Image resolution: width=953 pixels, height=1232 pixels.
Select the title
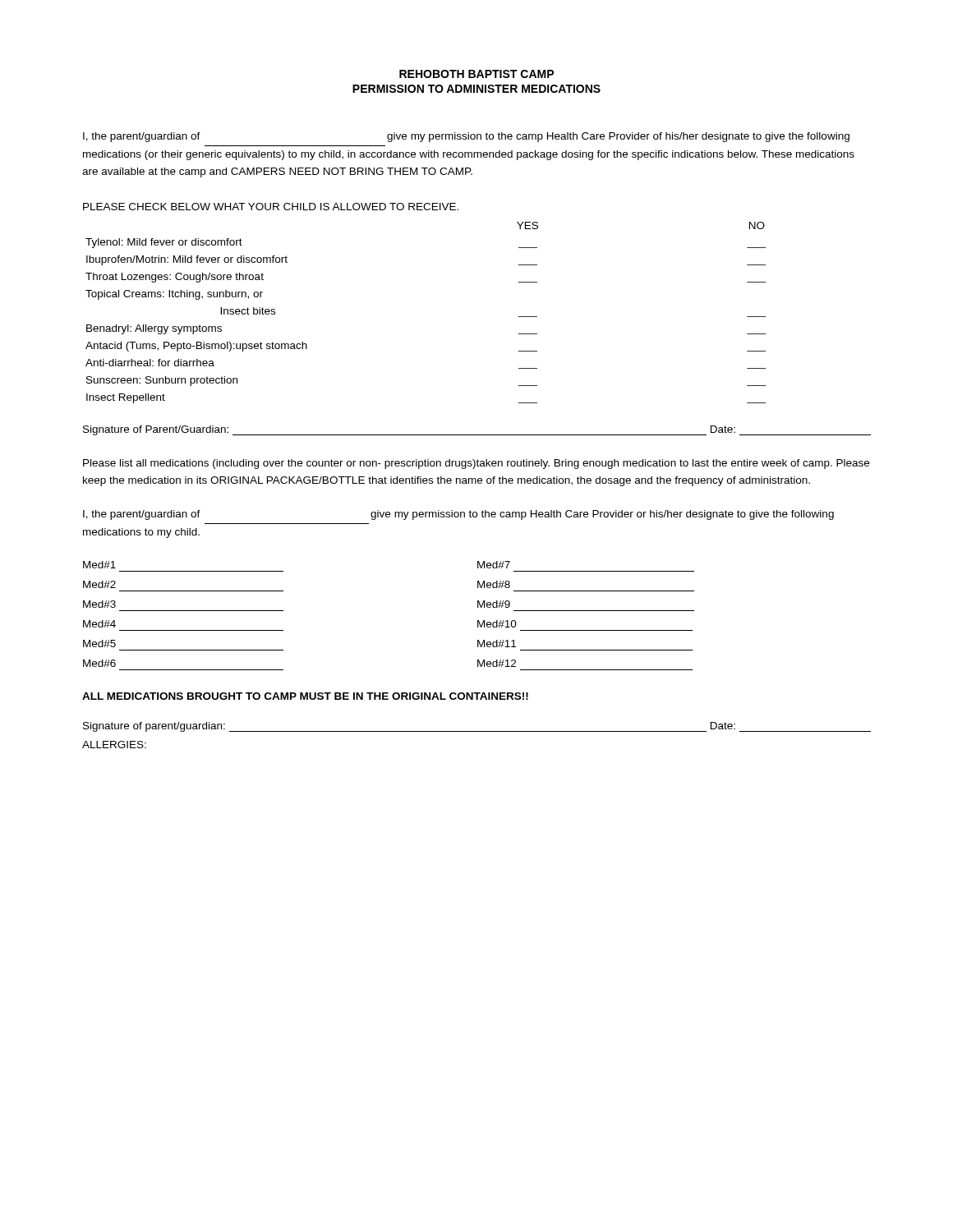476,81
